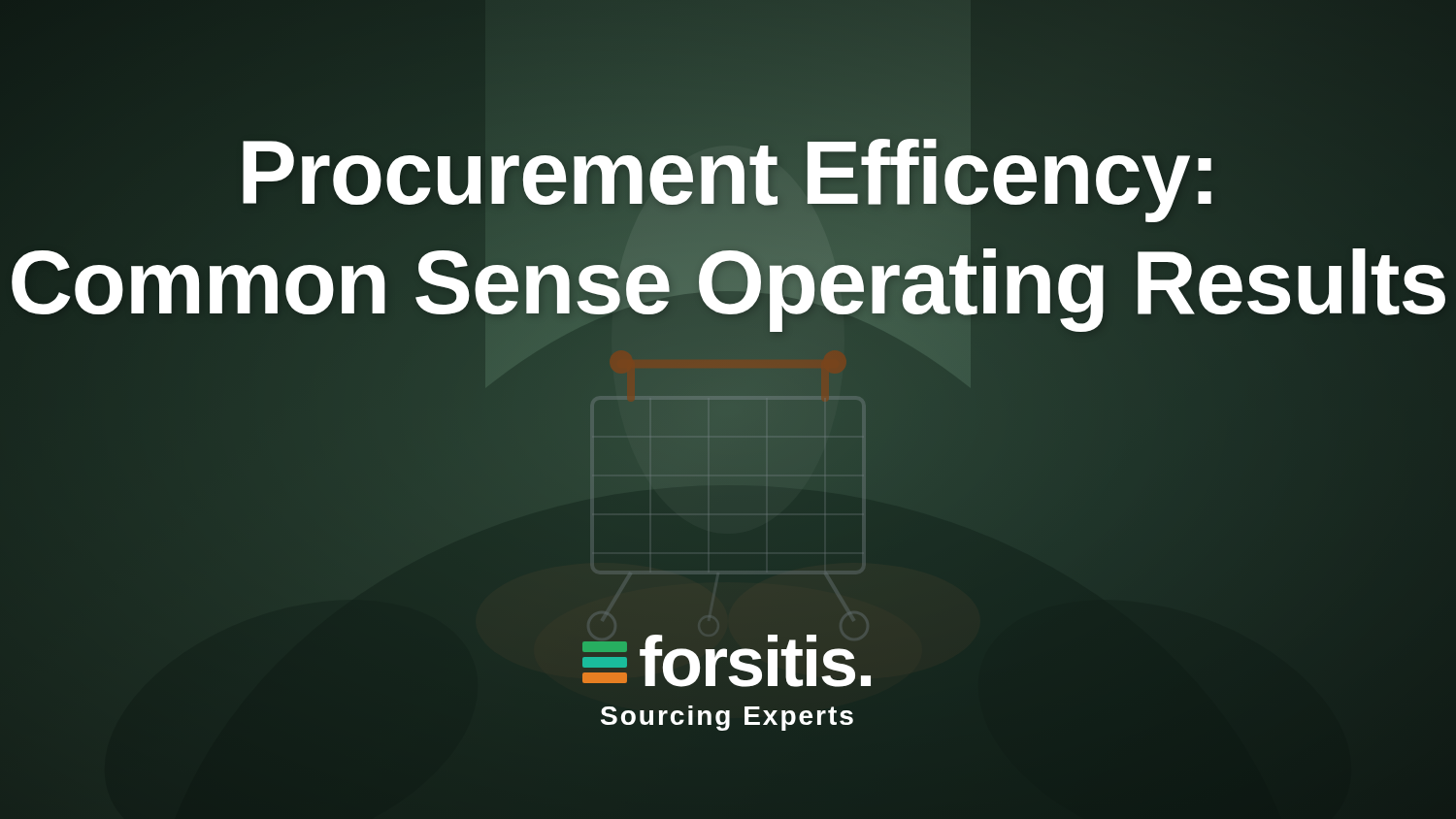Select the text with the text "Sourcing Experts"
The width and height of the screenshot is (1456, 819).
coord(728,716)
